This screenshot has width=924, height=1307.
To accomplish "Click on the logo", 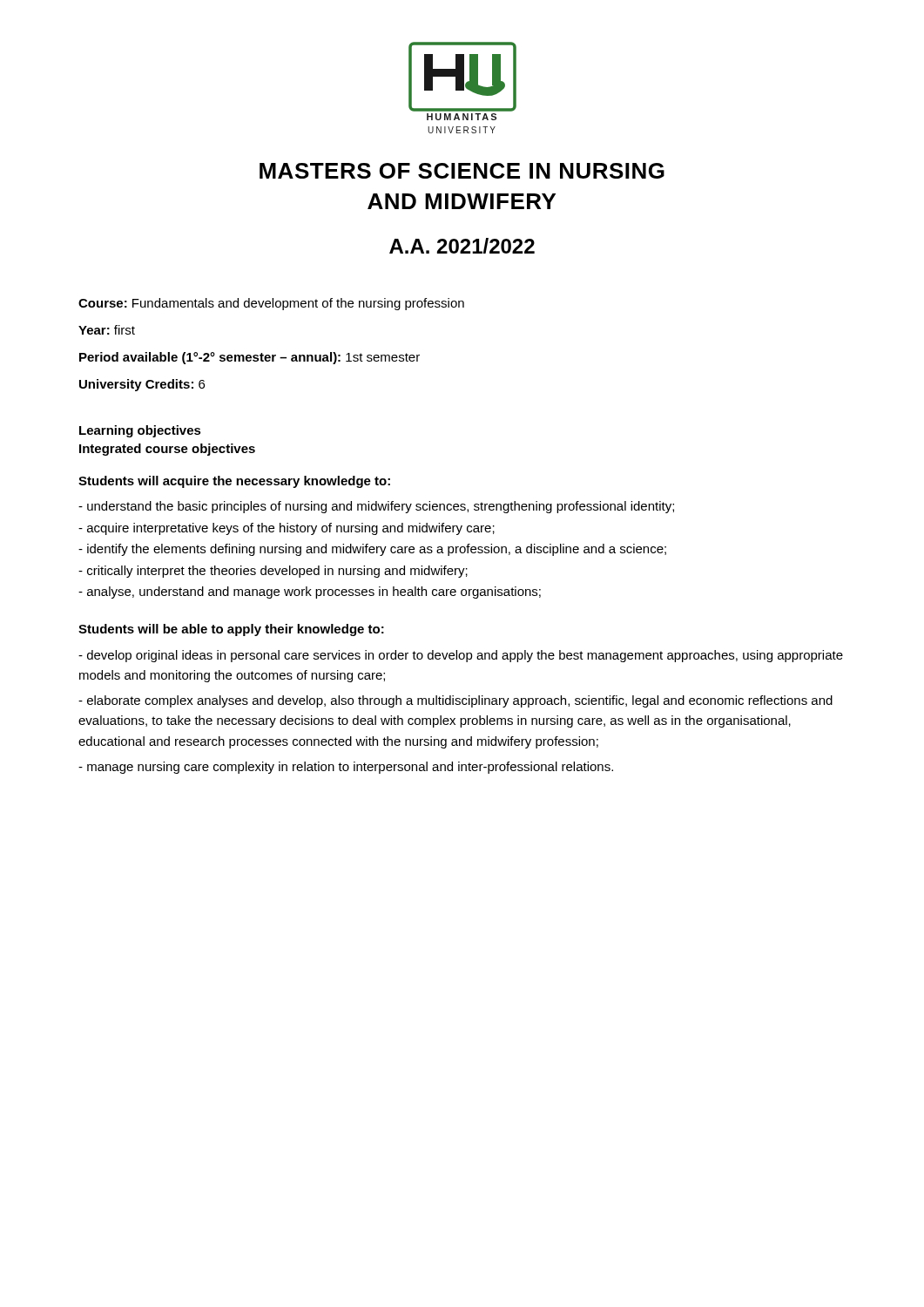I will (462, 74).
